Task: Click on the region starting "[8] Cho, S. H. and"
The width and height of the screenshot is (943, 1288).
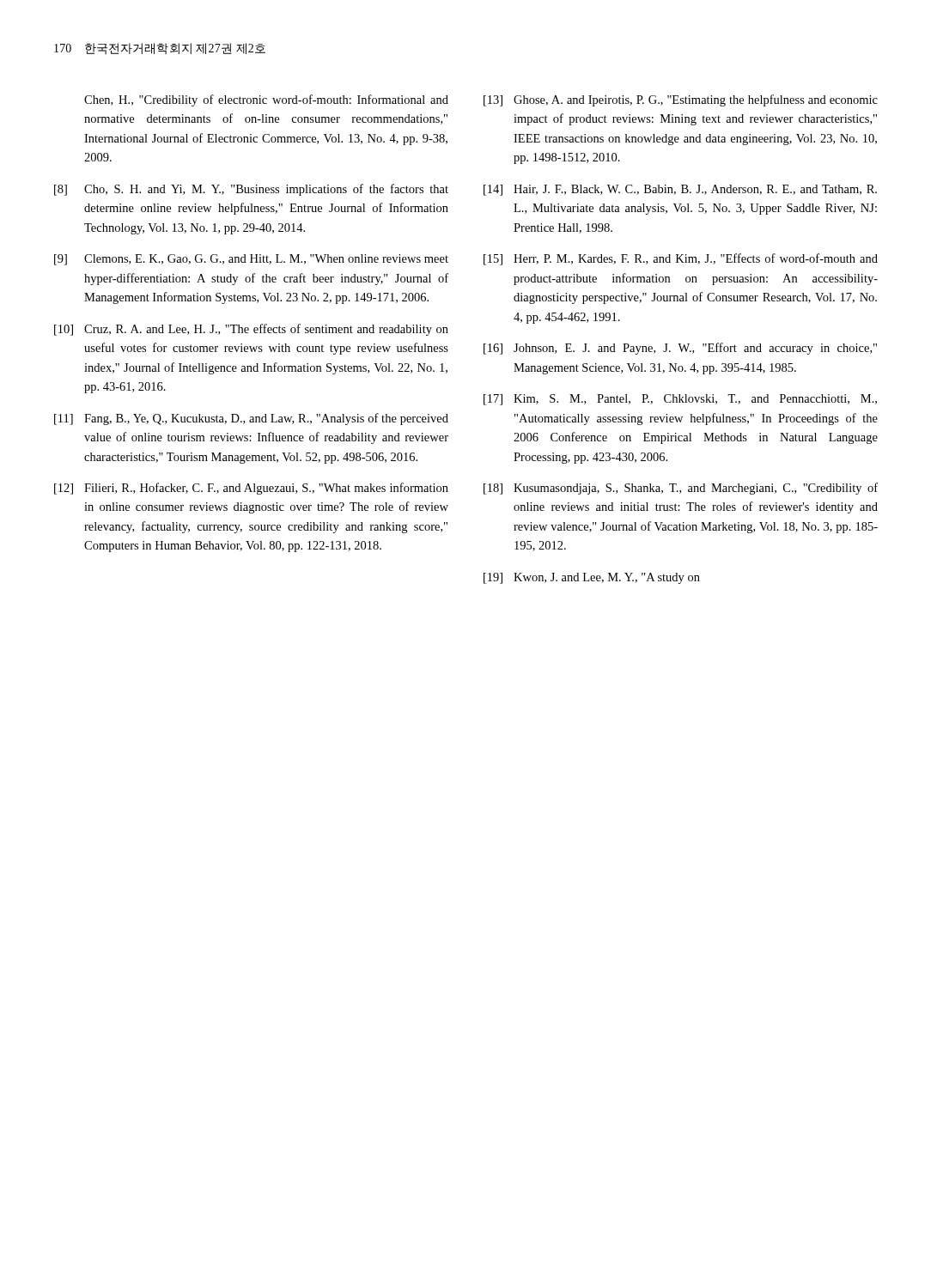Action: point(251,208)
